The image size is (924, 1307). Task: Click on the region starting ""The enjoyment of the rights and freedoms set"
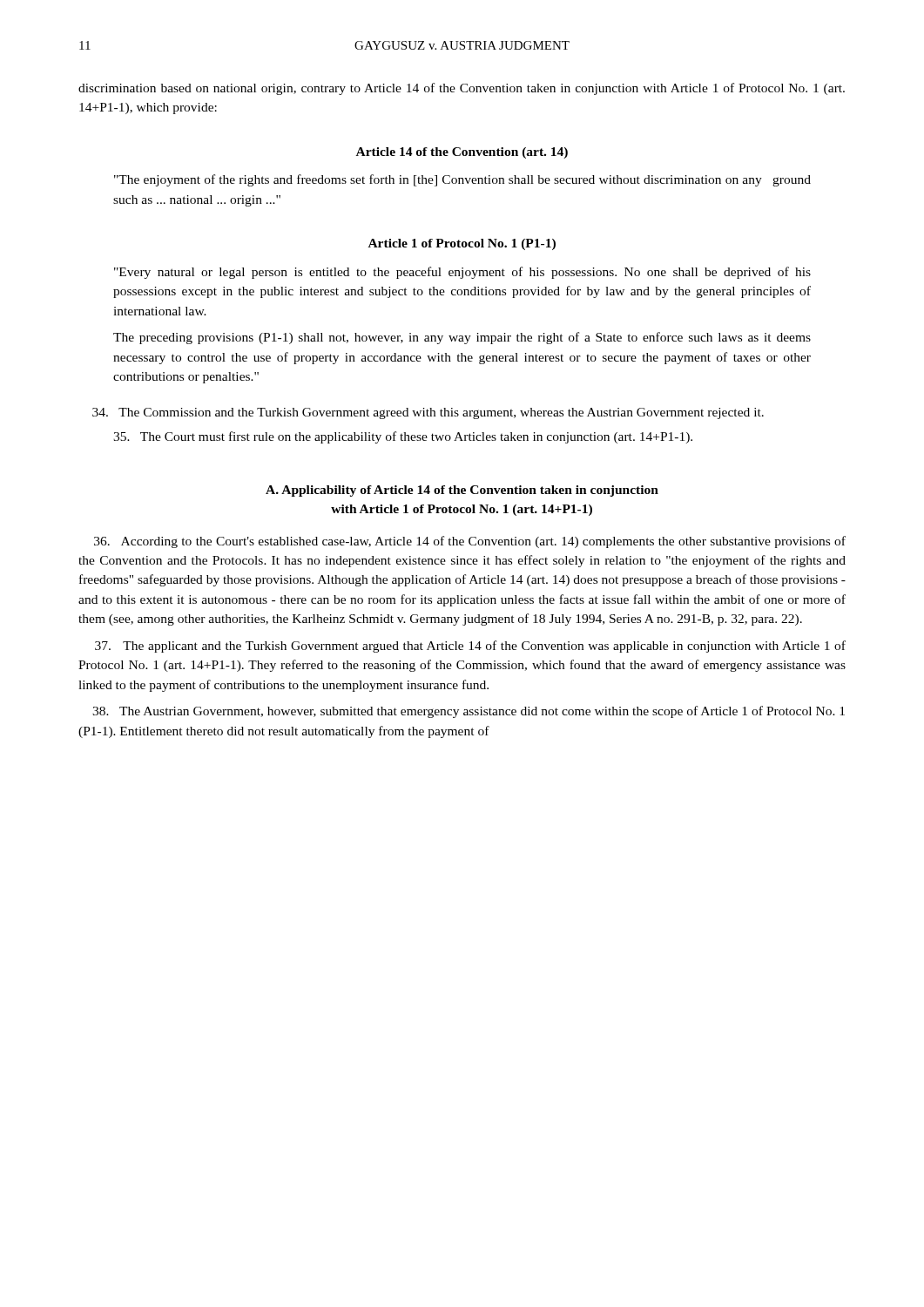pyautogui.click(x=462, y=190)
